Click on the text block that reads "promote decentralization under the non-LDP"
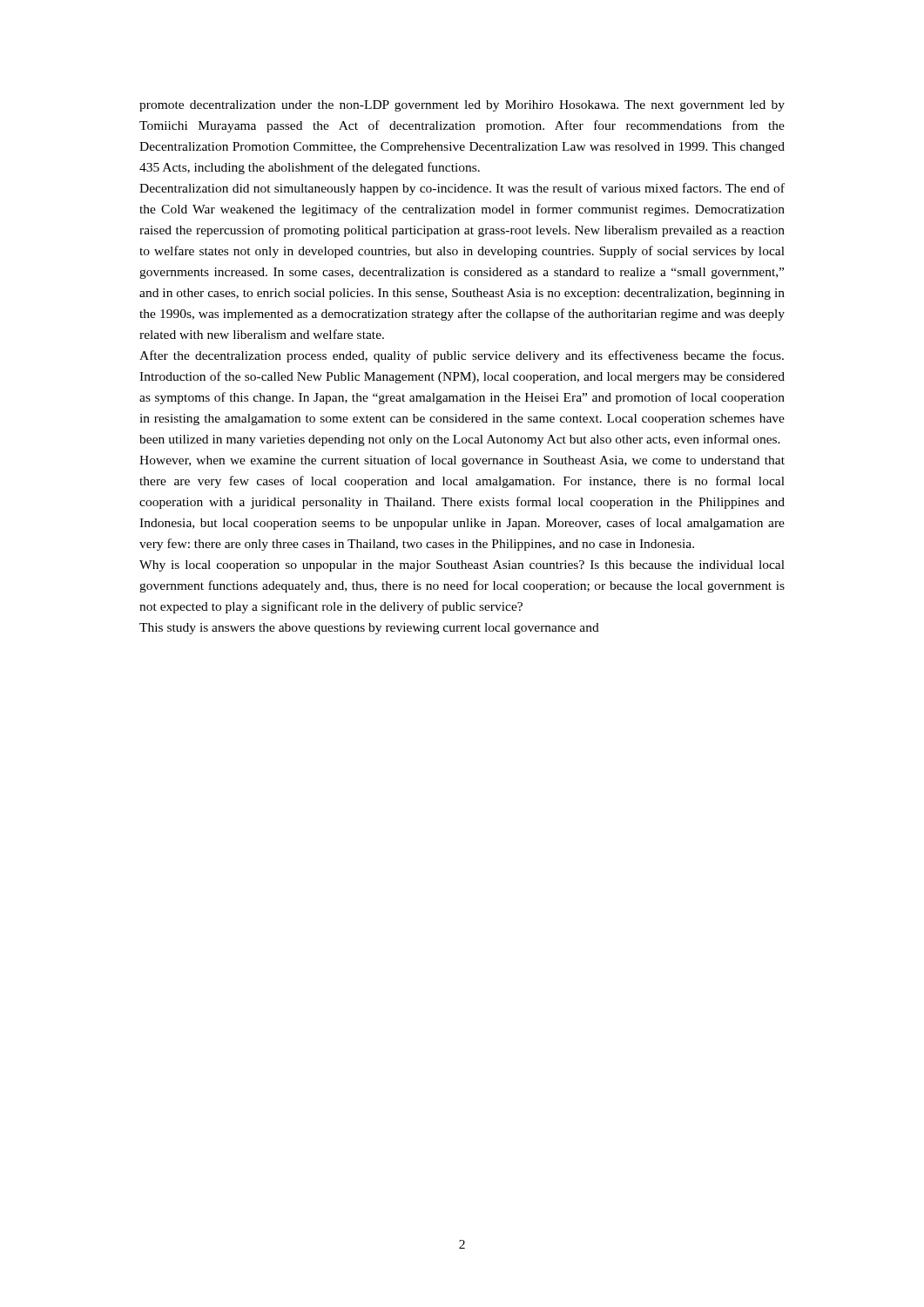Screen dimensions: 1307x924 (462, 136)
